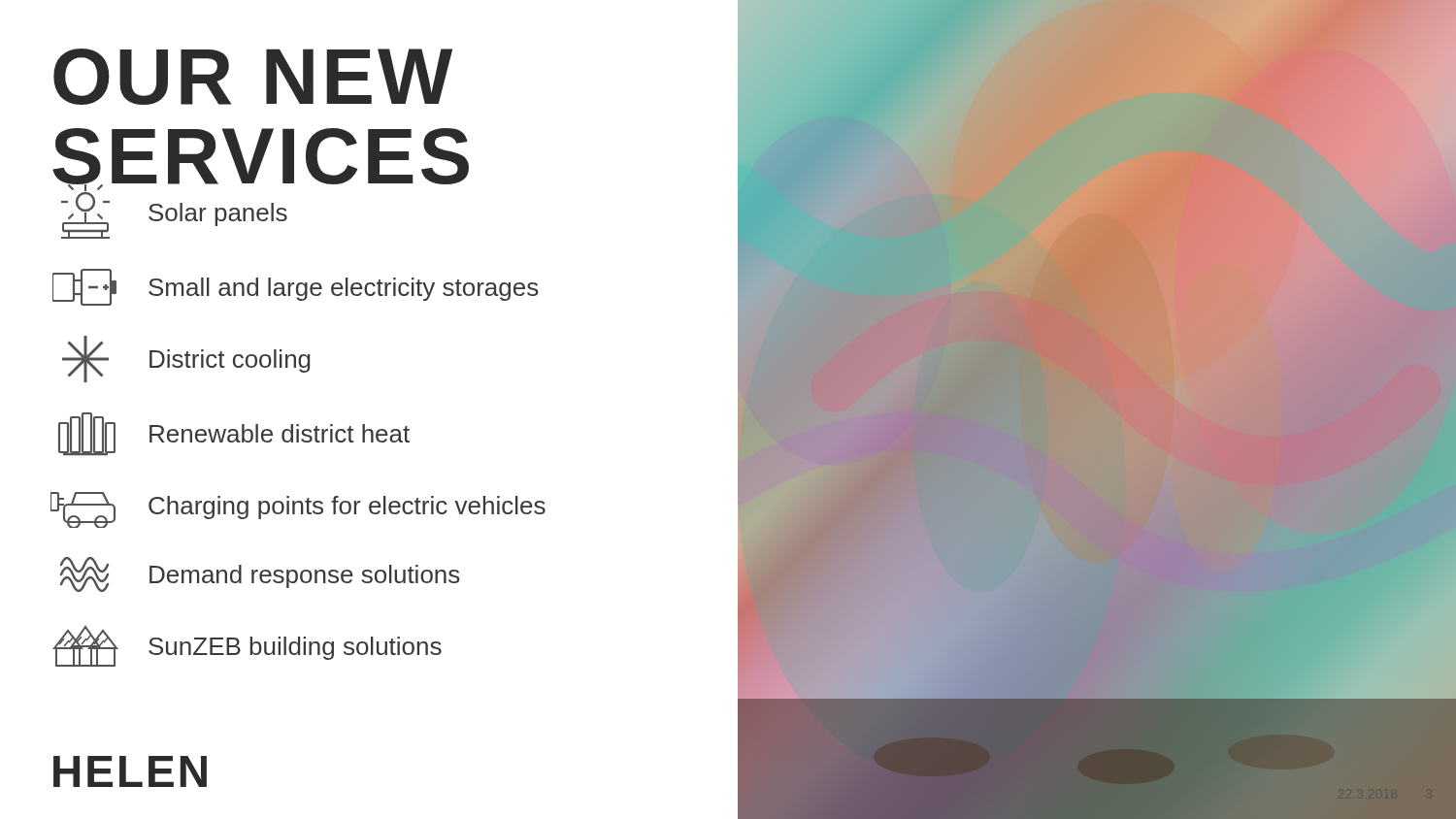Point to the text block starting "Solar panels"
Screen dimensions: 819x1456
pyautogui.click(x=169, y=212)
